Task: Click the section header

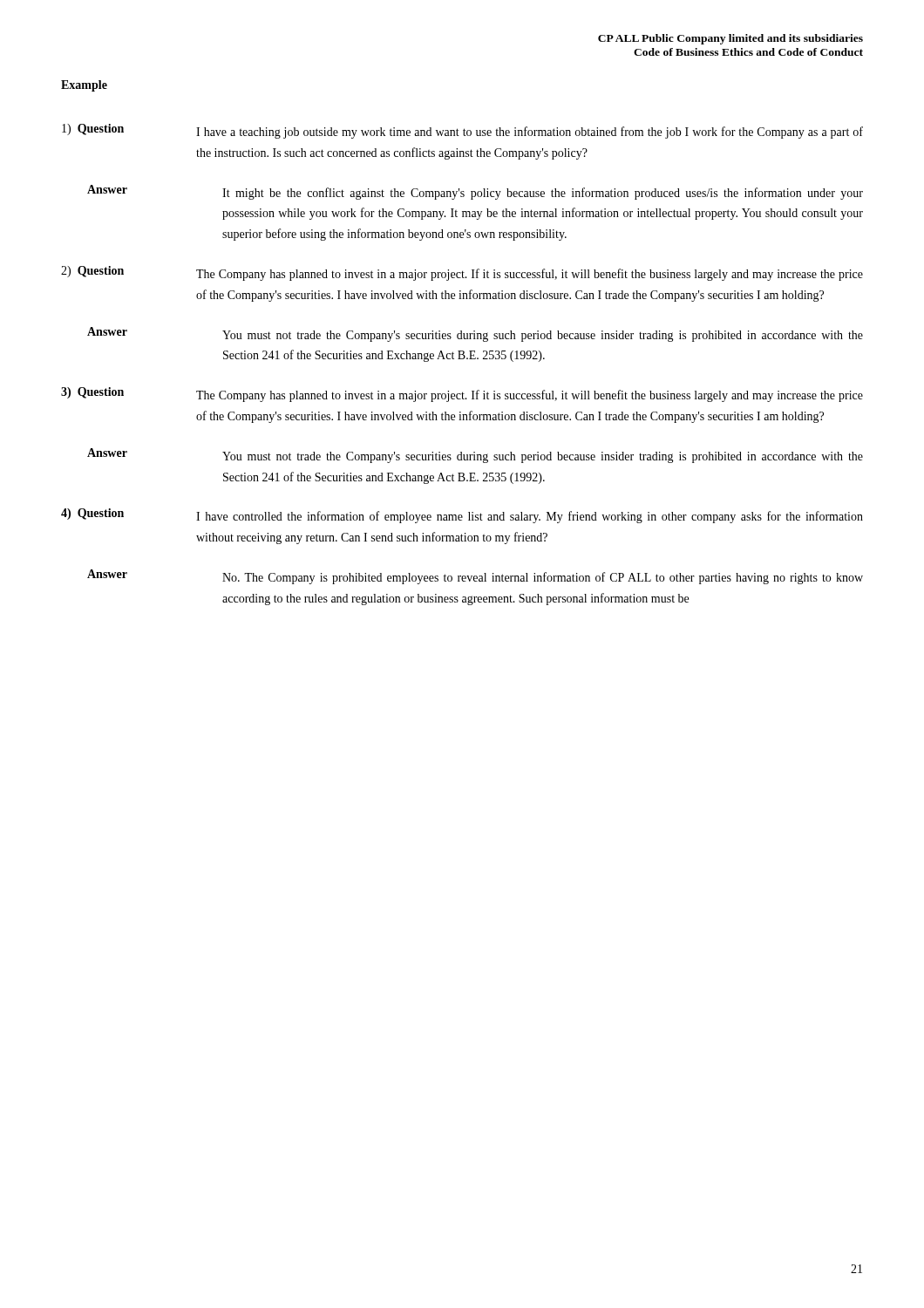Action: coord(84,85)
